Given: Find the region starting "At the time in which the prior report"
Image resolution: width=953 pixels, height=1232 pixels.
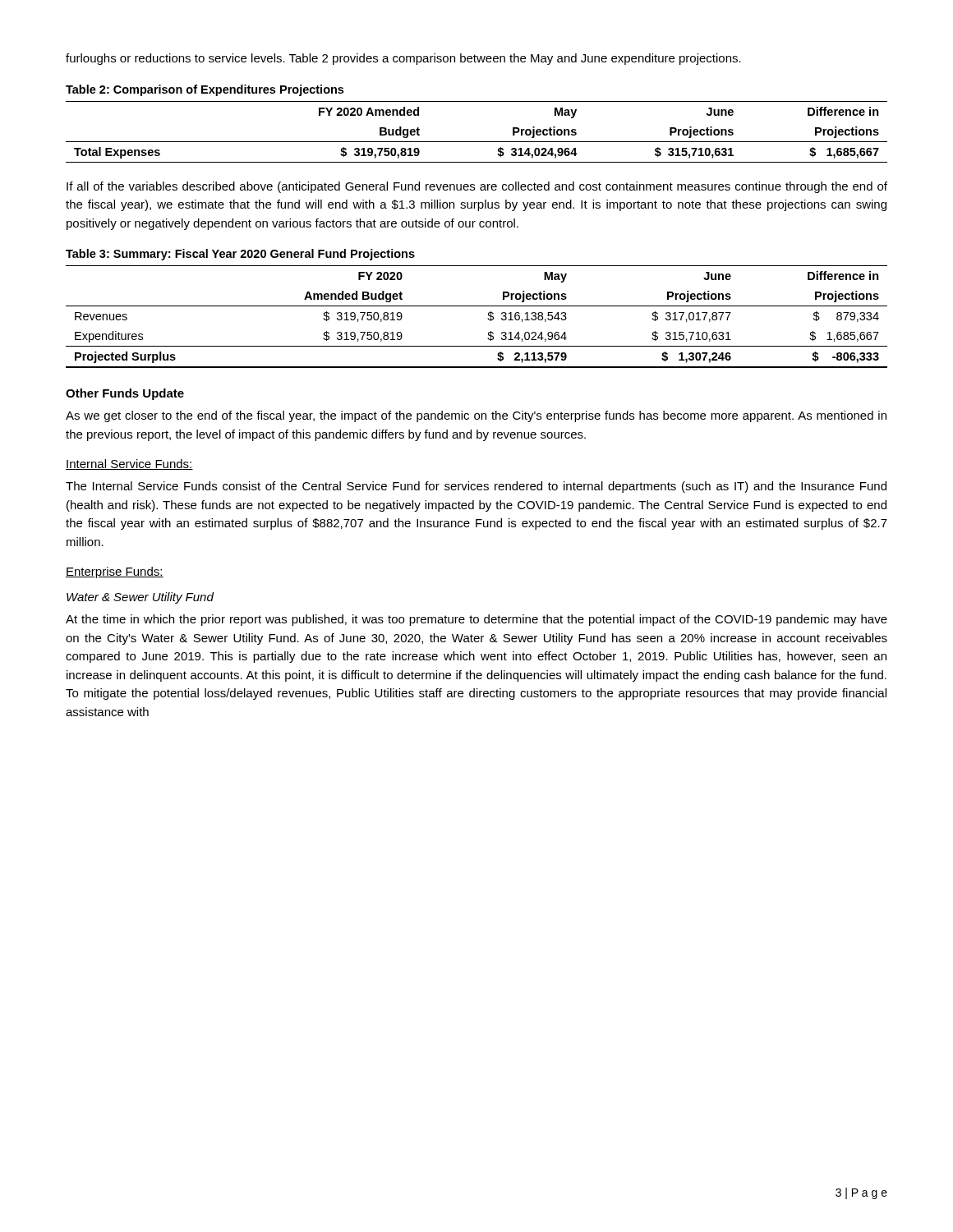Looking at the screenshot, I should 476,665.
